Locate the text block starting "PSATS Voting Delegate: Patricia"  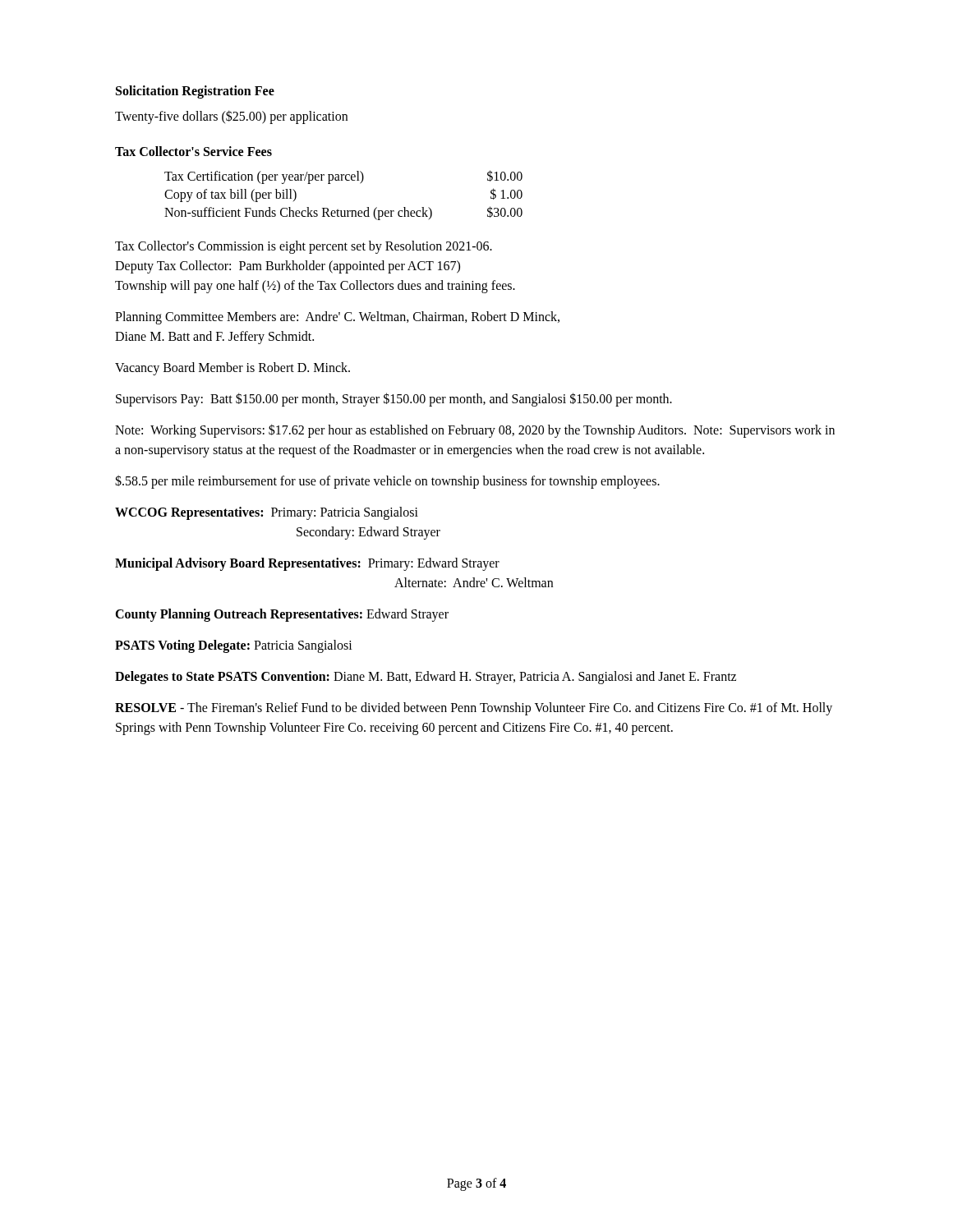[x=234, y=645]
